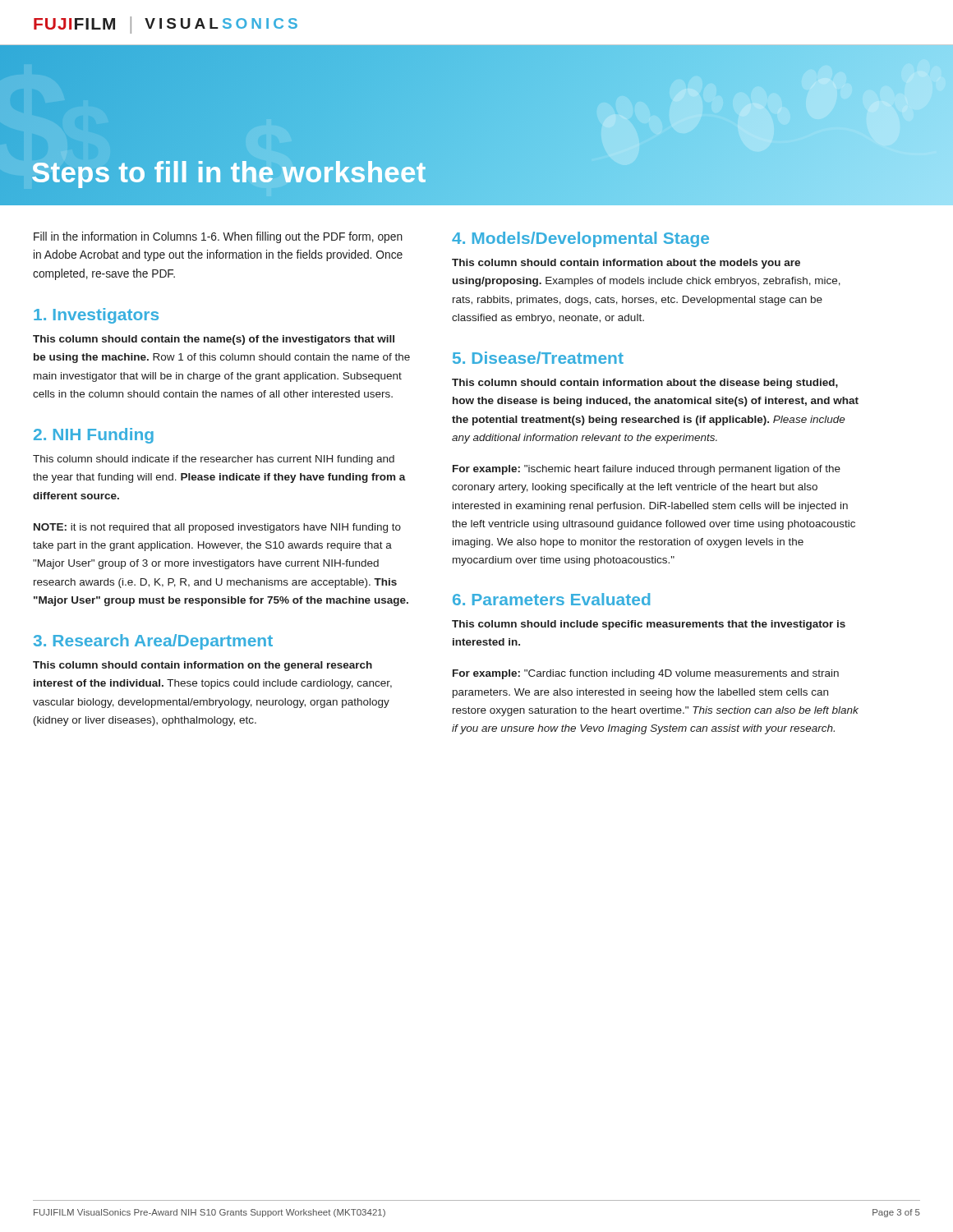Screen dimensions: 1232x953
Task: Locate the text block starting "2. NIH Funding"
Action: click(94, 434)
